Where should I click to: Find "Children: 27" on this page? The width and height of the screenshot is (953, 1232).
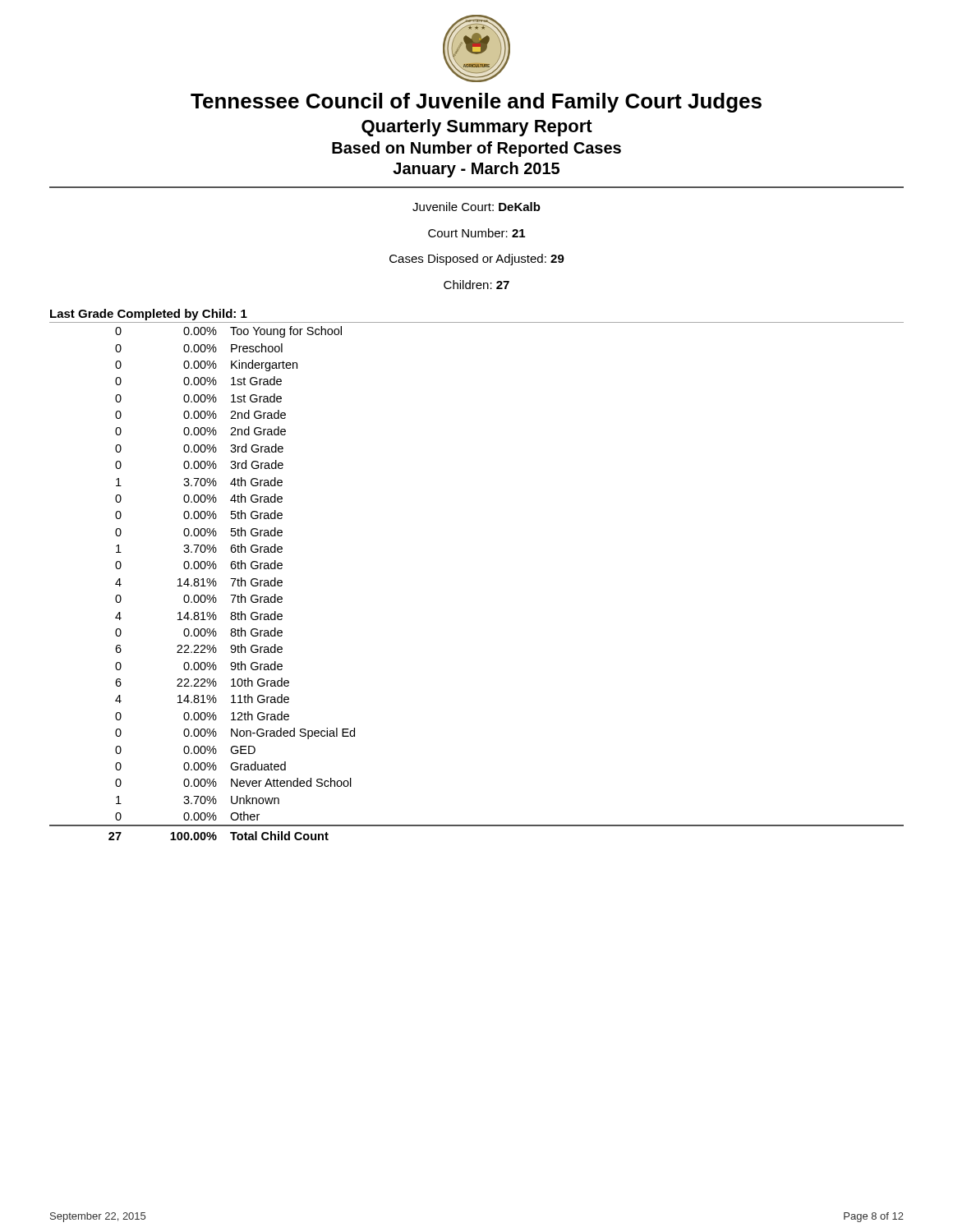pos(476,284)
